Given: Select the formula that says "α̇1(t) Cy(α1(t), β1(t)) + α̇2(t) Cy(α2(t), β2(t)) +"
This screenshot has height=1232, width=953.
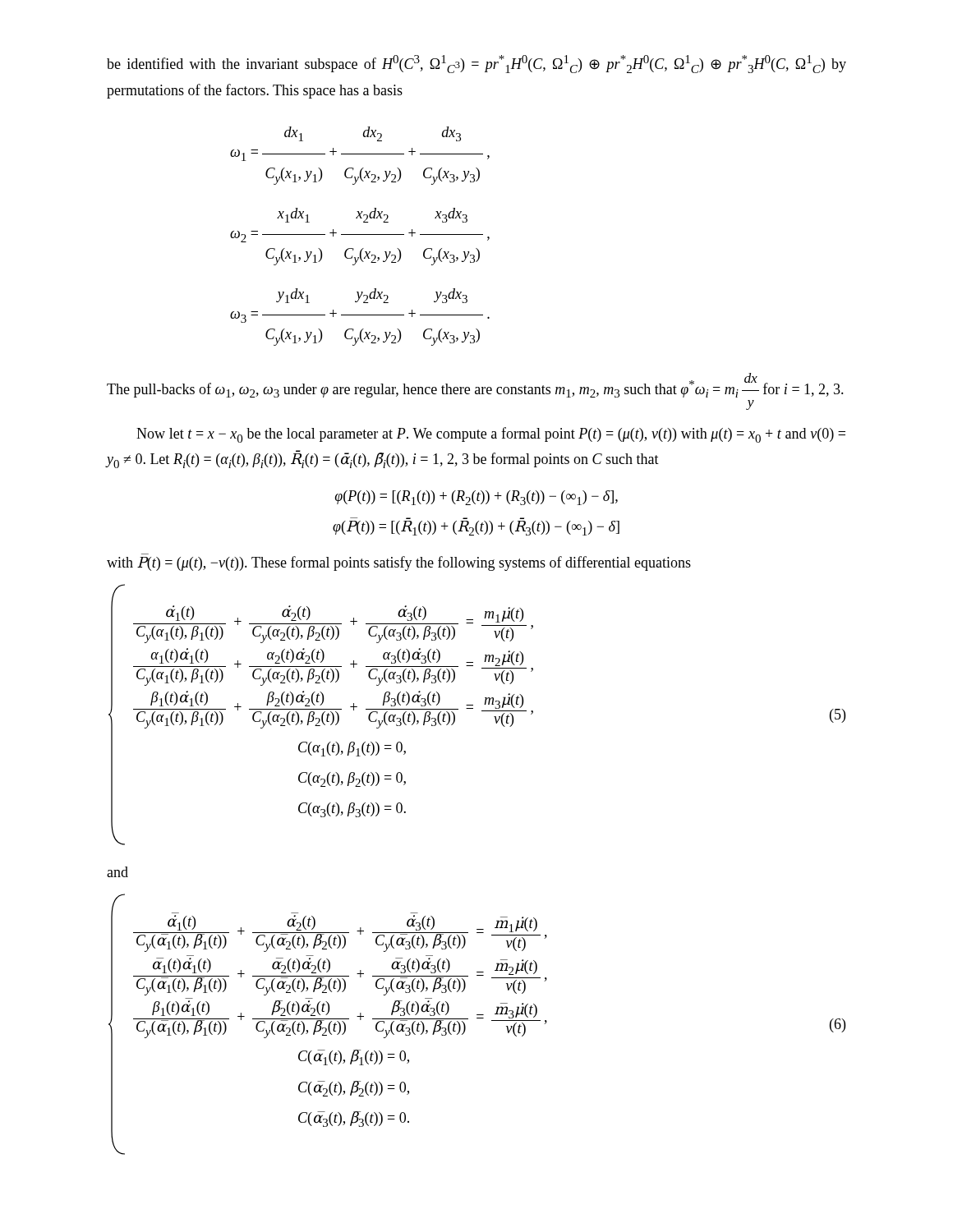Looking at the screenshot, I should click(x=476, y=714).
